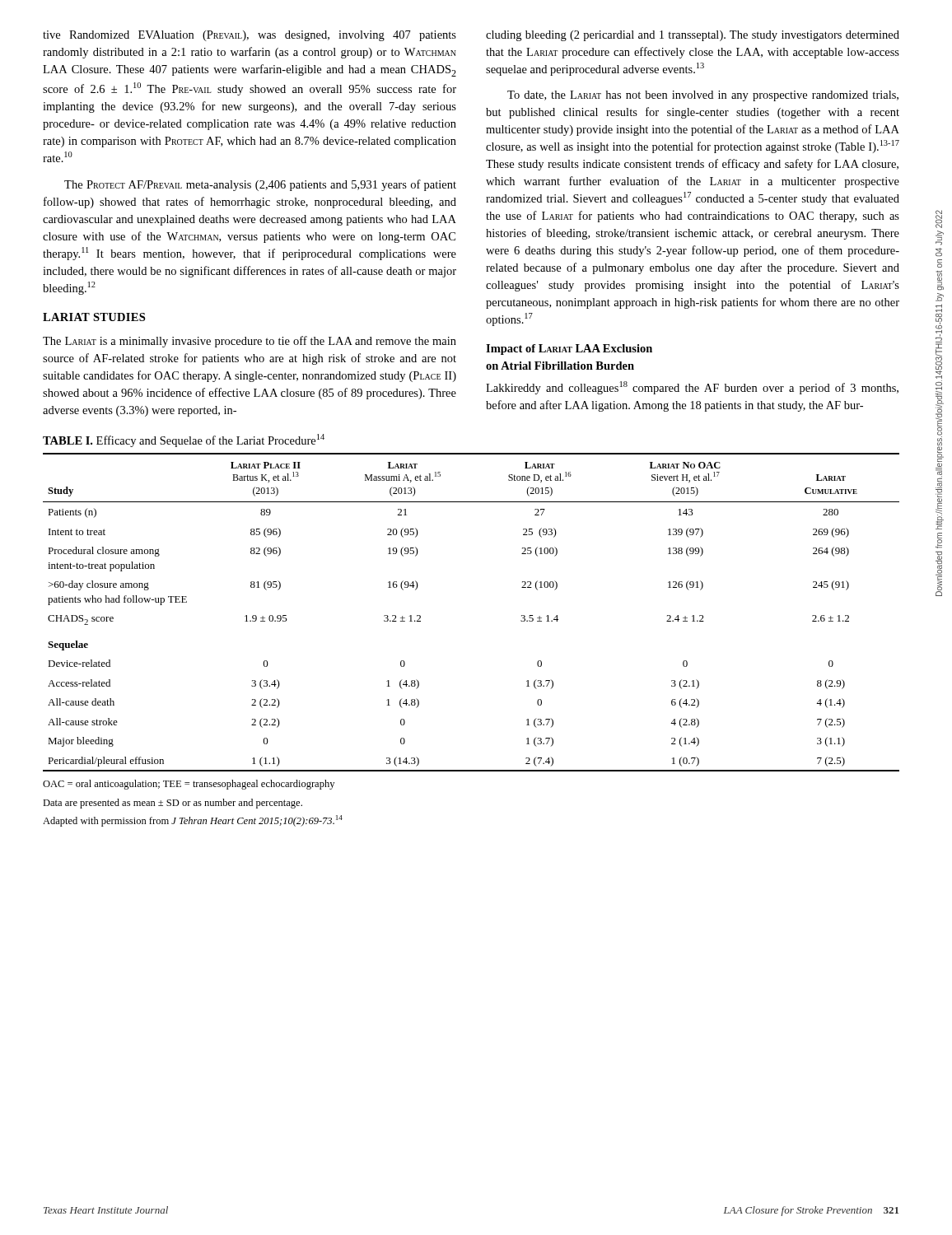Locate the footnote containing "OAC = oral anticoagulation; TEE"
The width and height of the screenshot is (952, 1235).
click(x=189, y=785)
